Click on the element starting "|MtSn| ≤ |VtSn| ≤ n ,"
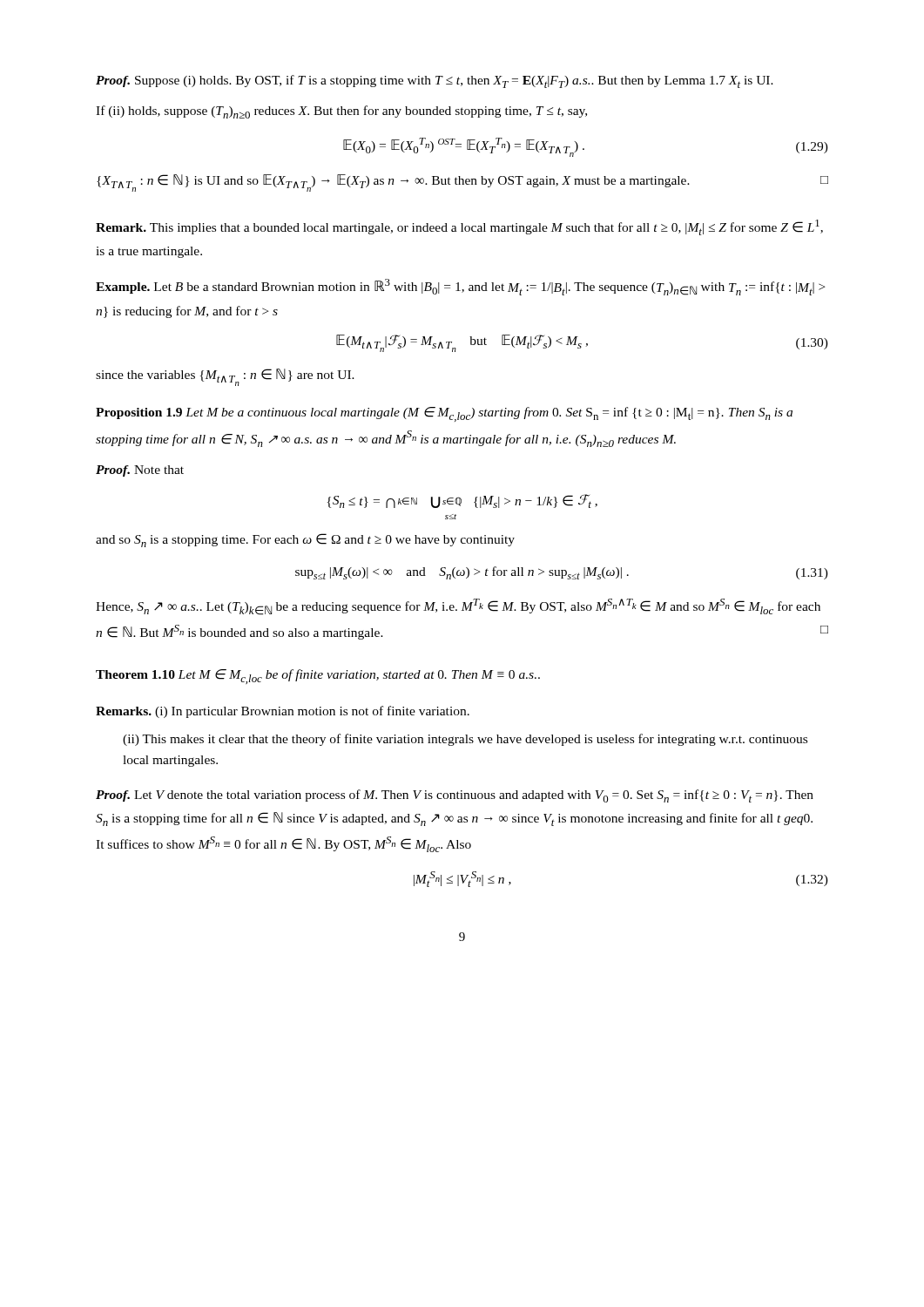Image resolution: width=924 pixels, height=1307 pixels. [x=458, y=879]
